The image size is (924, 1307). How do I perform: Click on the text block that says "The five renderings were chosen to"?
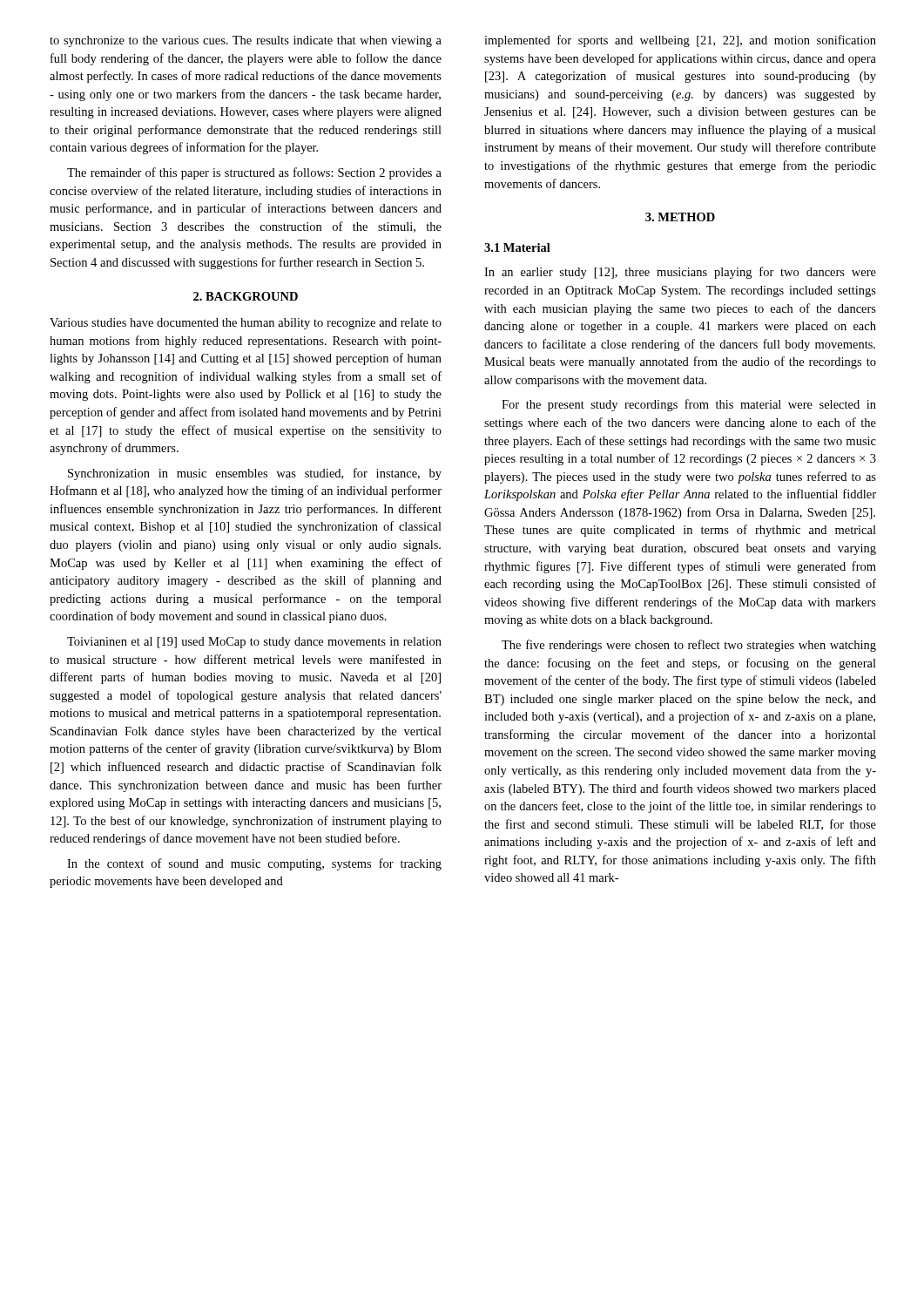click(x=680, y=762)
